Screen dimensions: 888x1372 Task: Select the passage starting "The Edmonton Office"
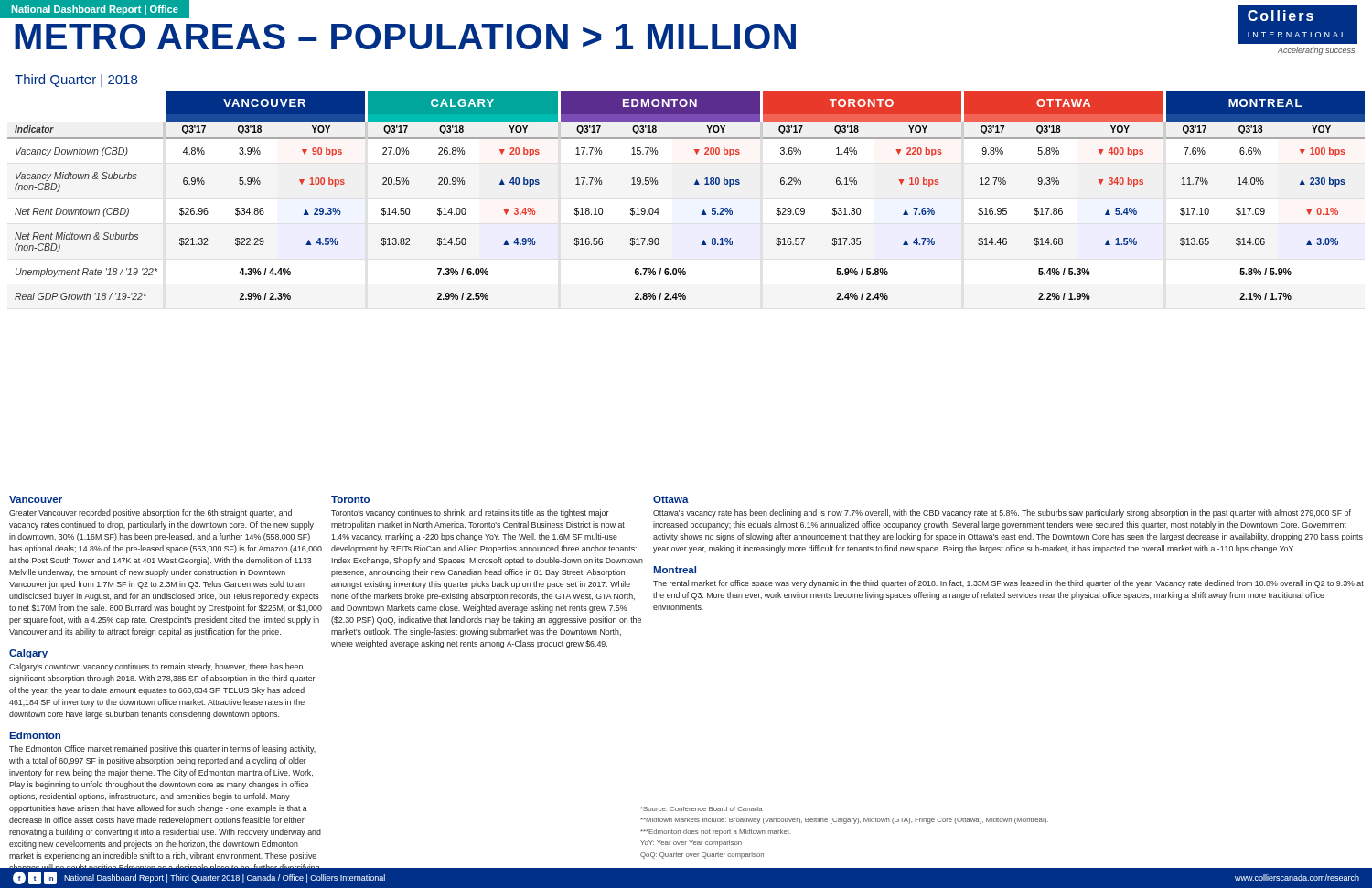click(165, 815)
